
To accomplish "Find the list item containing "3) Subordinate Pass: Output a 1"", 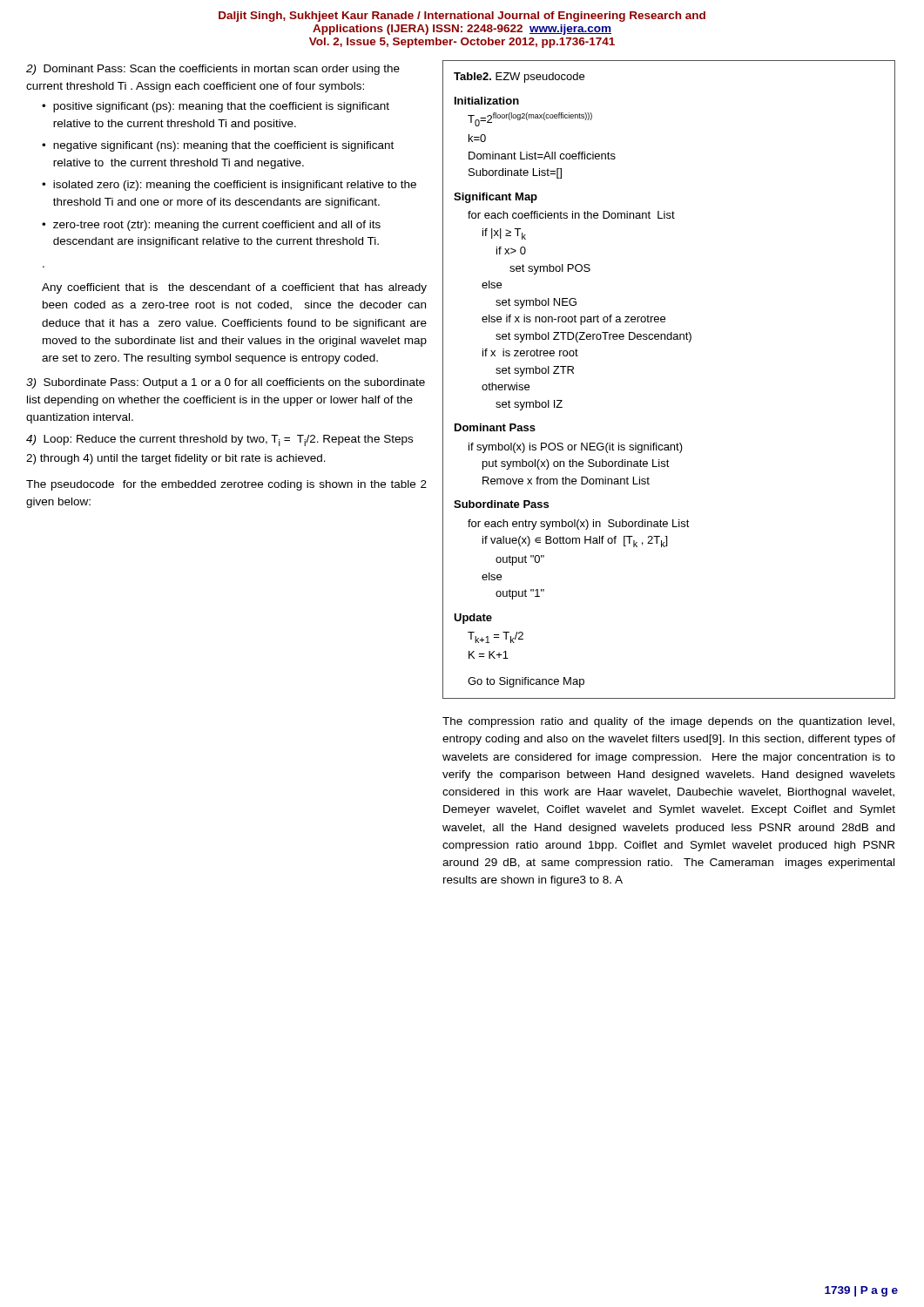I will [x=226, y=399].
